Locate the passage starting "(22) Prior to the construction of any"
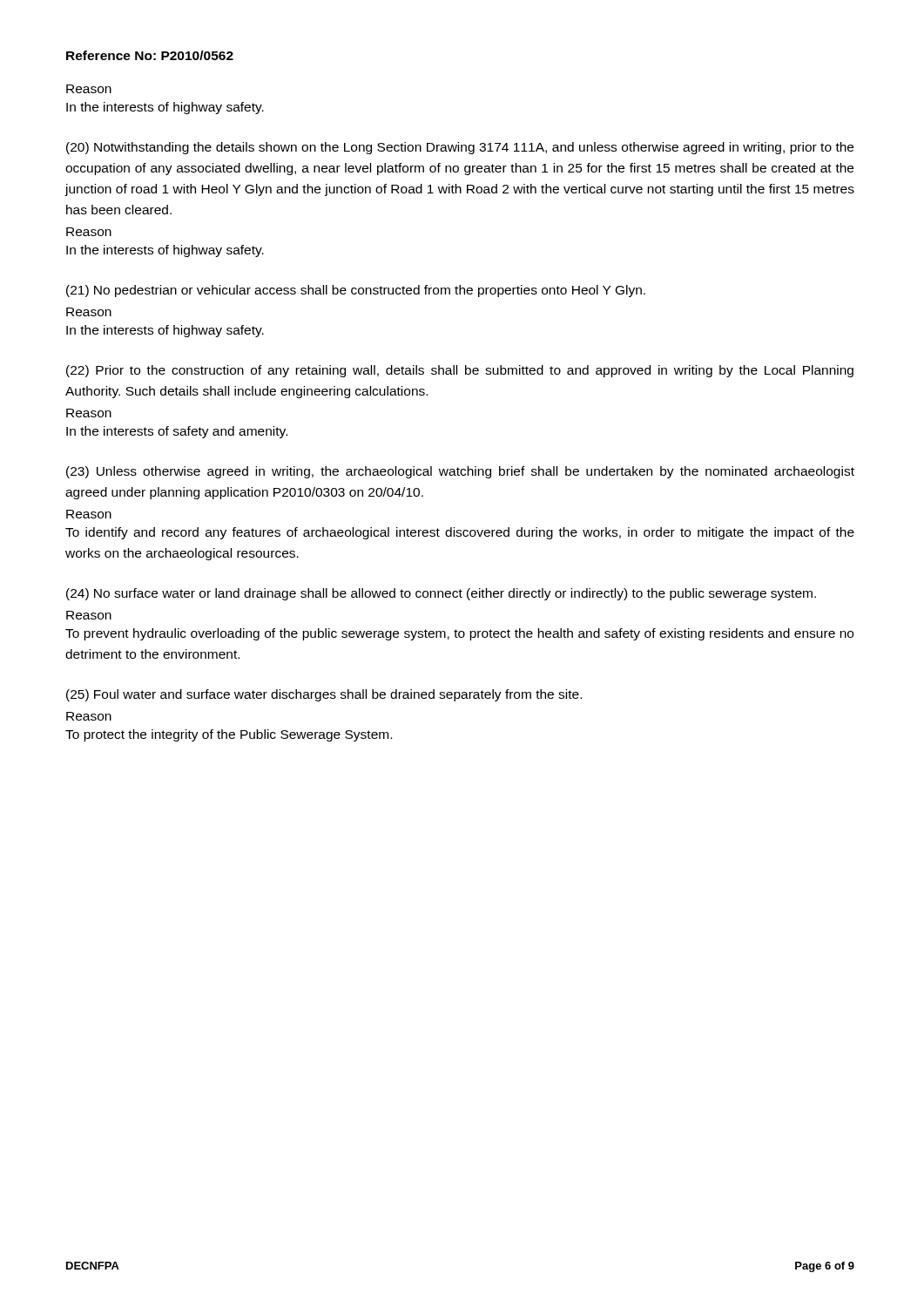924x1307 pixels. [x=460, y=371]
